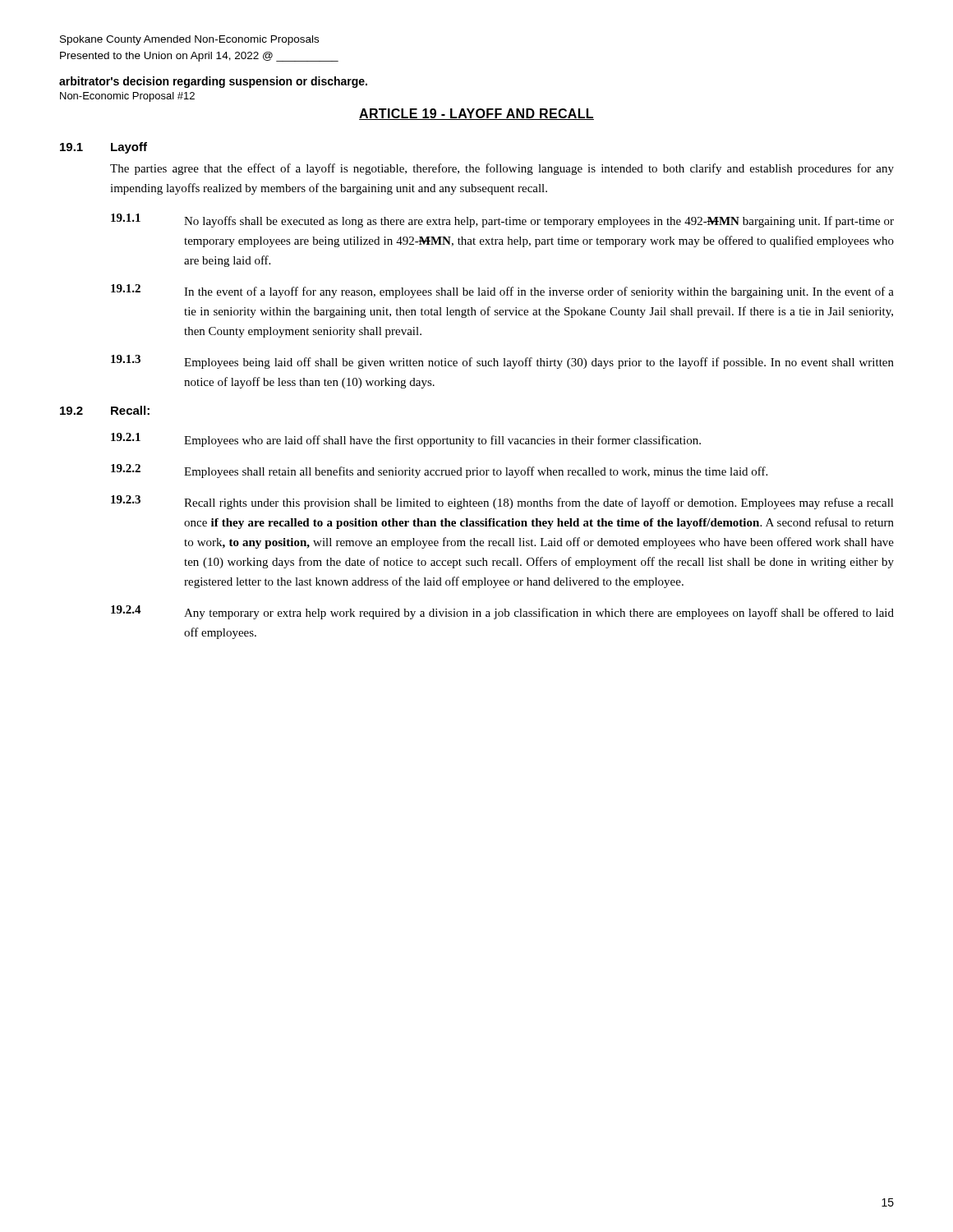Select the block starting "19.2.2 Employees shall retain all benefits and"
953x1232 pixels.
[502, 472]
